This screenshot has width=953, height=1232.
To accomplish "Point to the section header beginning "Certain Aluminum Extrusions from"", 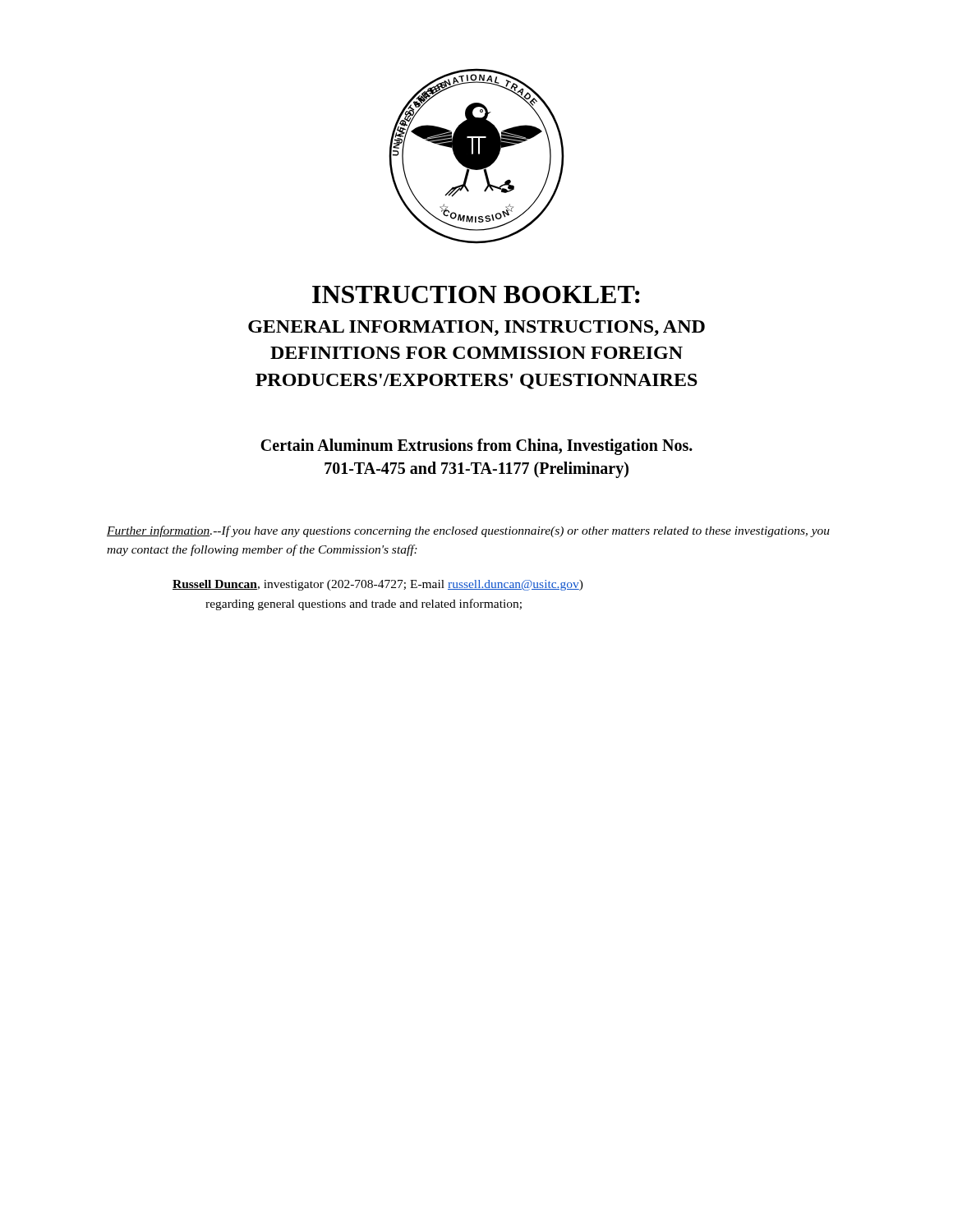I will tap(476, 457).
